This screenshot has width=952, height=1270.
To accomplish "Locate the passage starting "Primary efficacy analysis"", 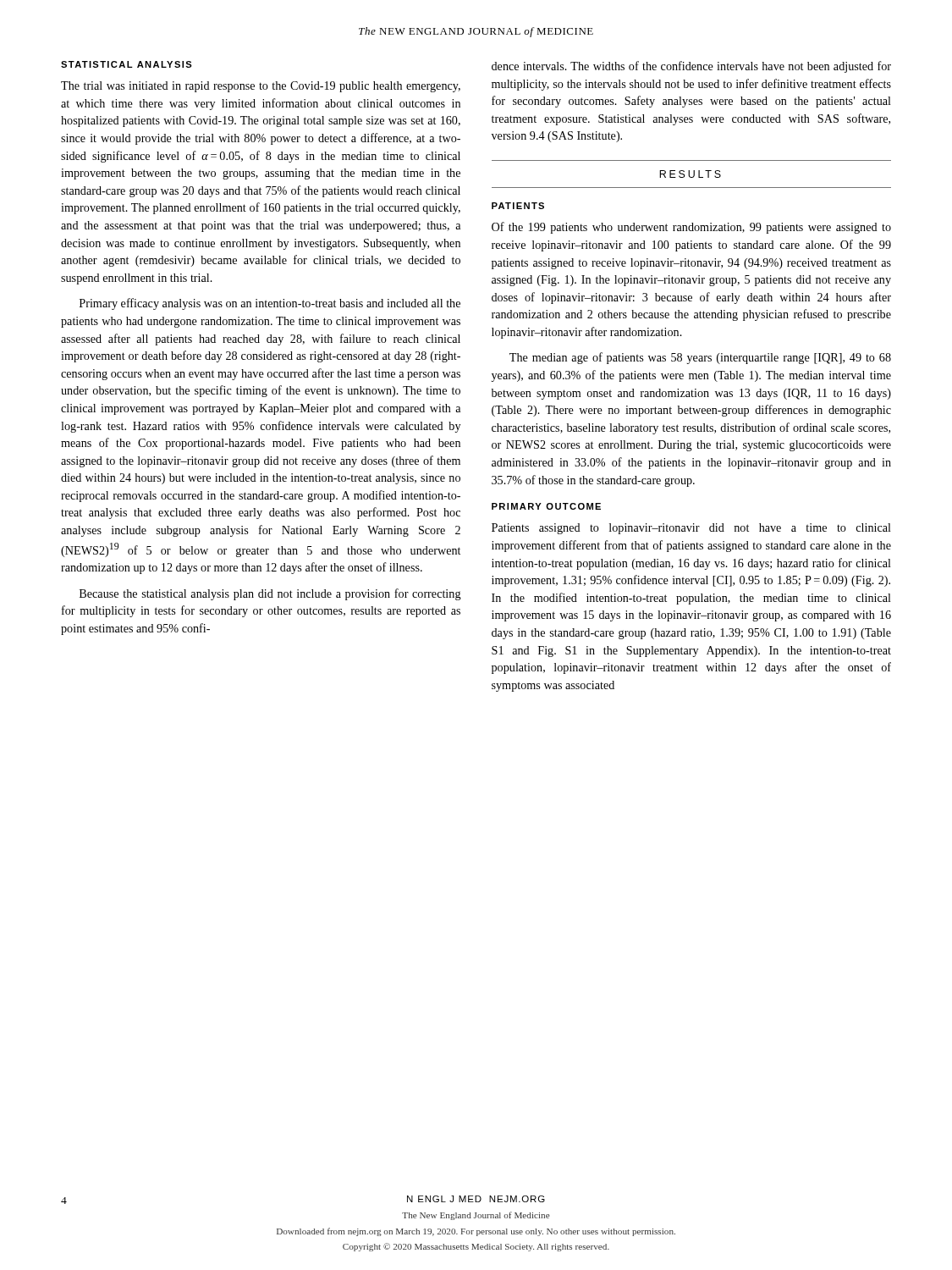I will coord(261,436).
